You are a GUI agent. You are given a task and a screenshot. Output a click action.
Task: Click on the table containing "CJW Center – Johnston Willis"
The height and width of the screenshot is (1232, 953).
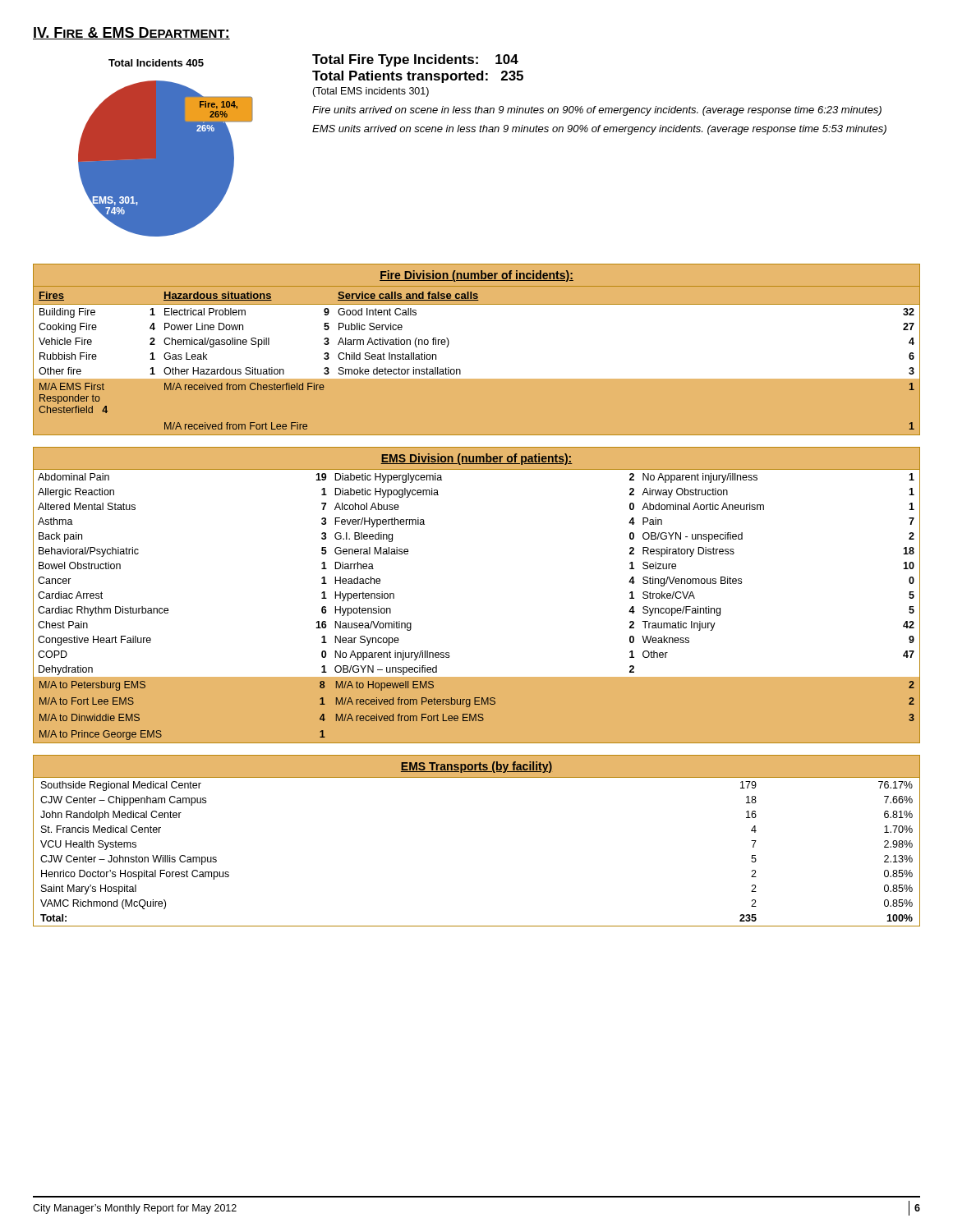pos(476,841)
